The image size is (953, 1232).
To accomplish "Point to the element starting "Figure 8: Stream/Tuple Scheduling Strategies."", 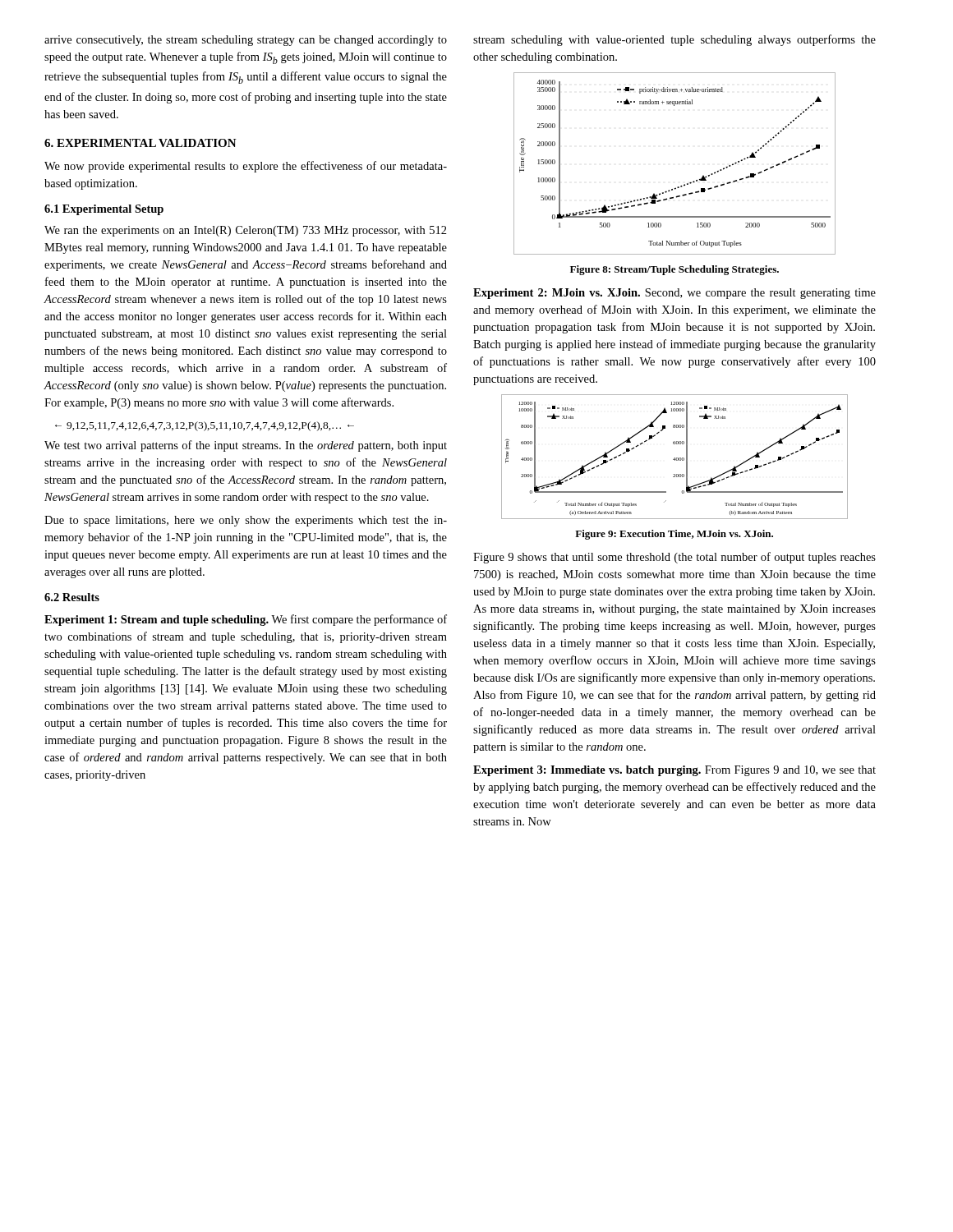I will [x=674, y=269].
